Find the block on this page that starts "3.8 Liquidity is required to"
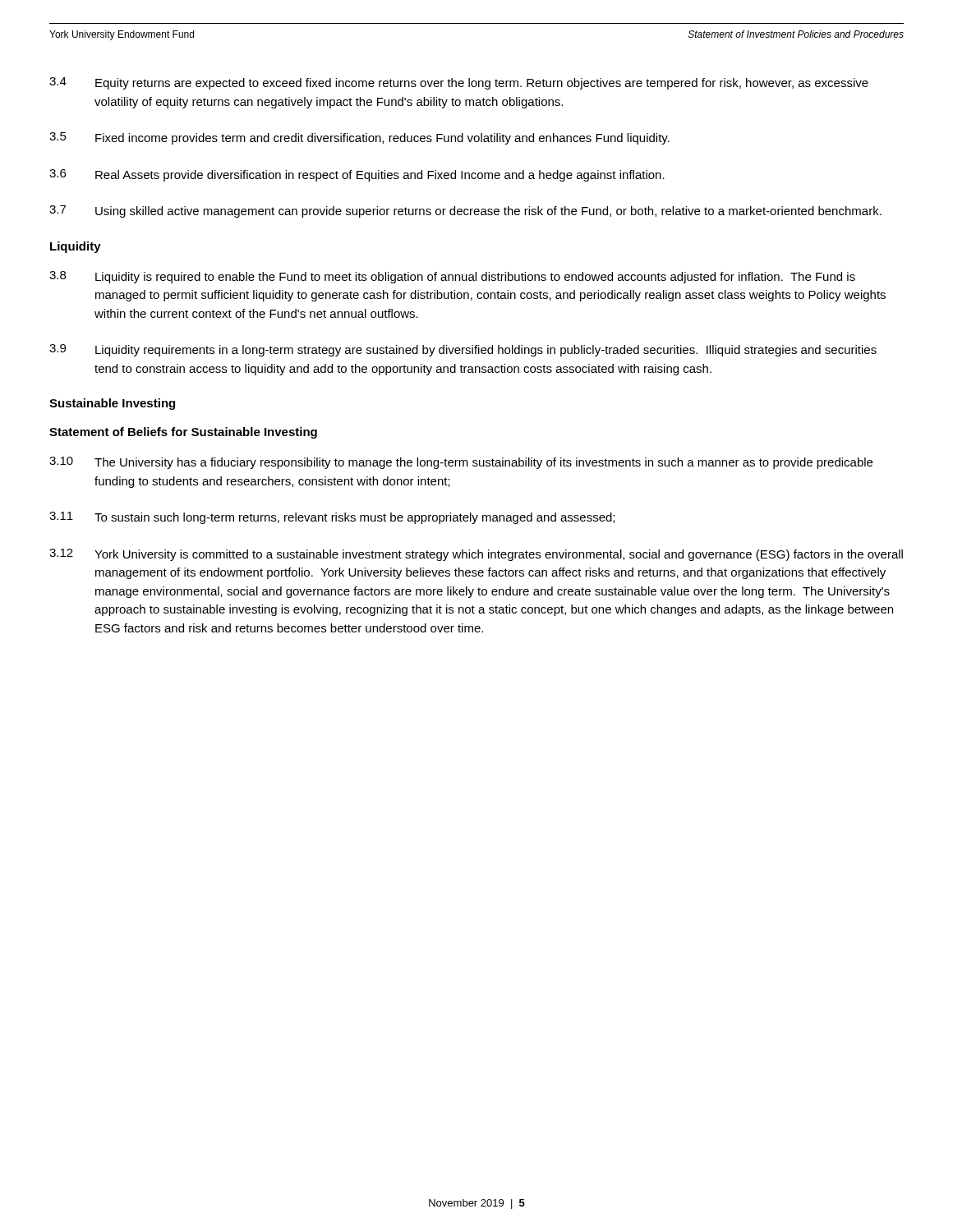The image size is (953, 1232). coord(476,295)
